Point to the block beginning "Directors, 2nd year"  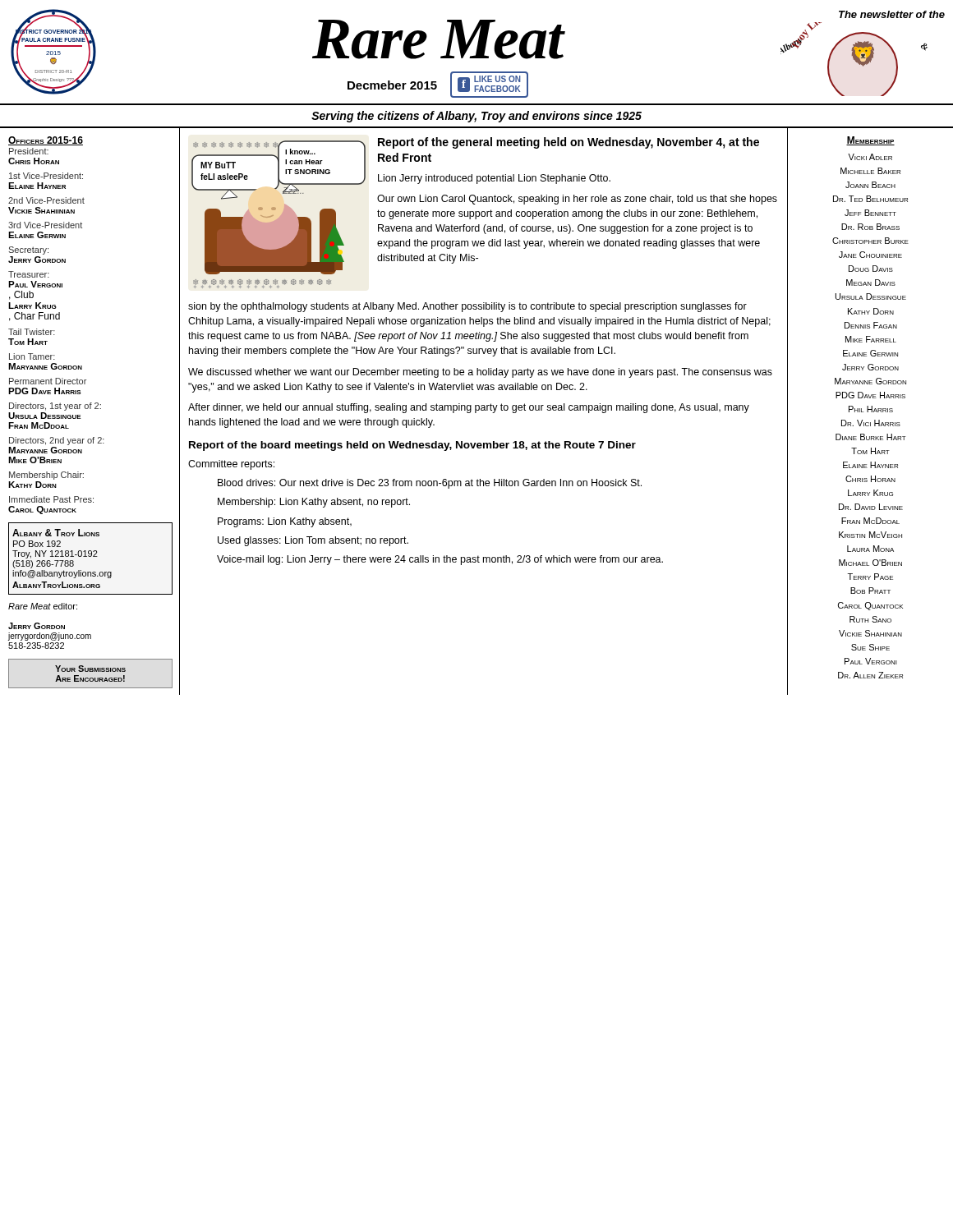click(x=90, y=450)
